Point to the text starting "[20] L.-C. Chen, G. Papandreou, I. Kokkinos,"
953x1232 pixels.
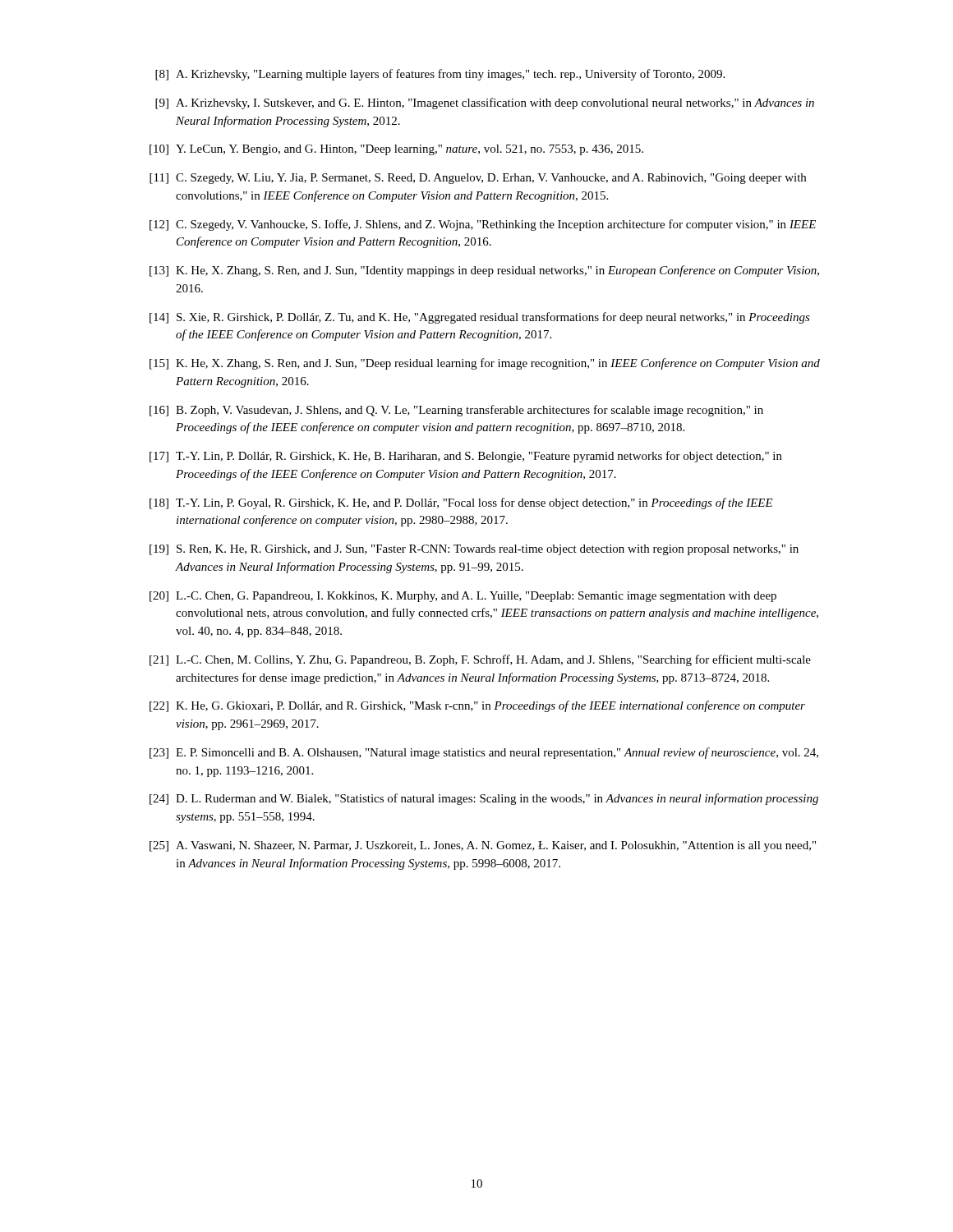(476, 614)
